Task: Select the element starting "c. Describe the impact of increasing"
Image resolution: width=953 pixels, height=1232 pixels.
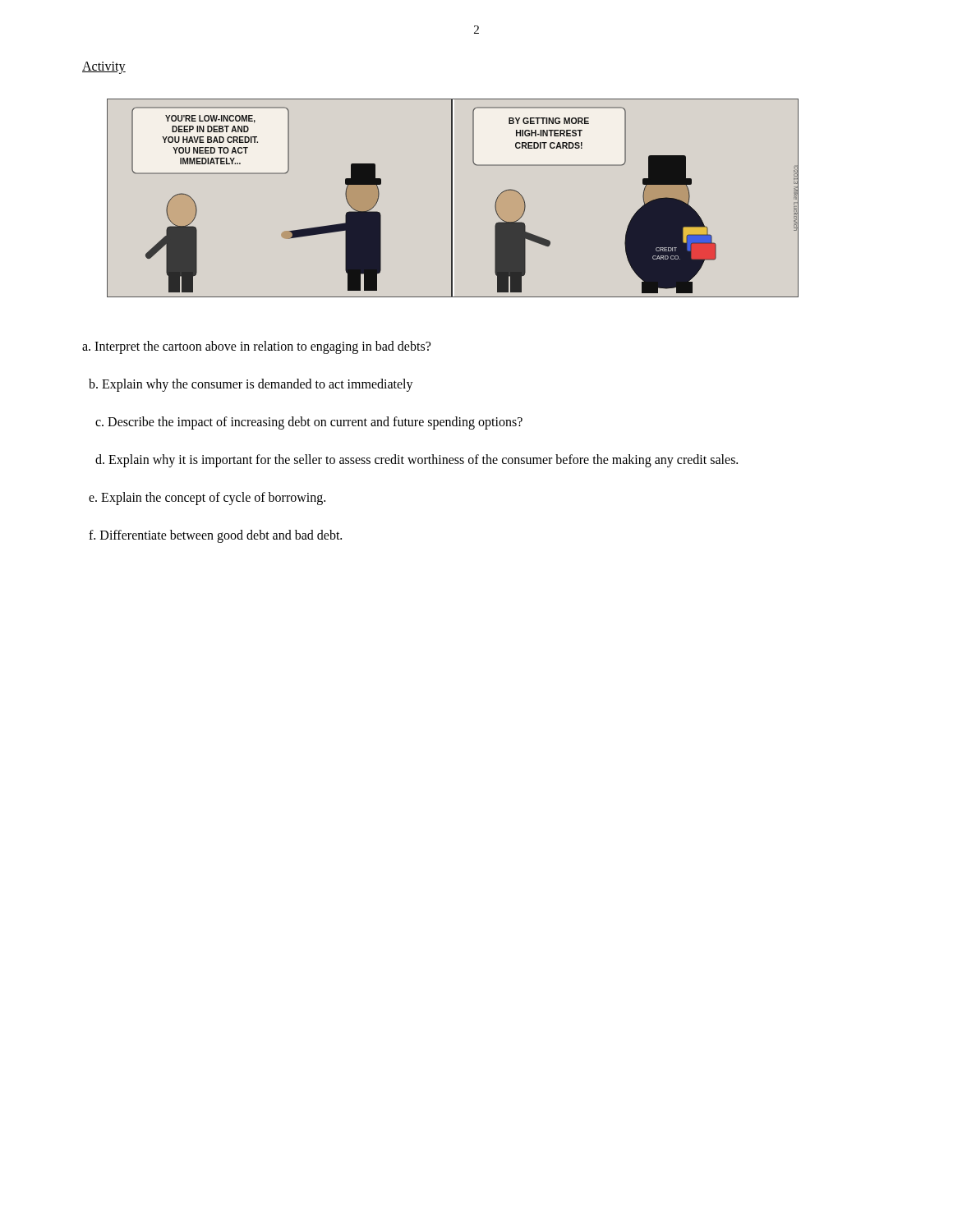Action: 309,422
